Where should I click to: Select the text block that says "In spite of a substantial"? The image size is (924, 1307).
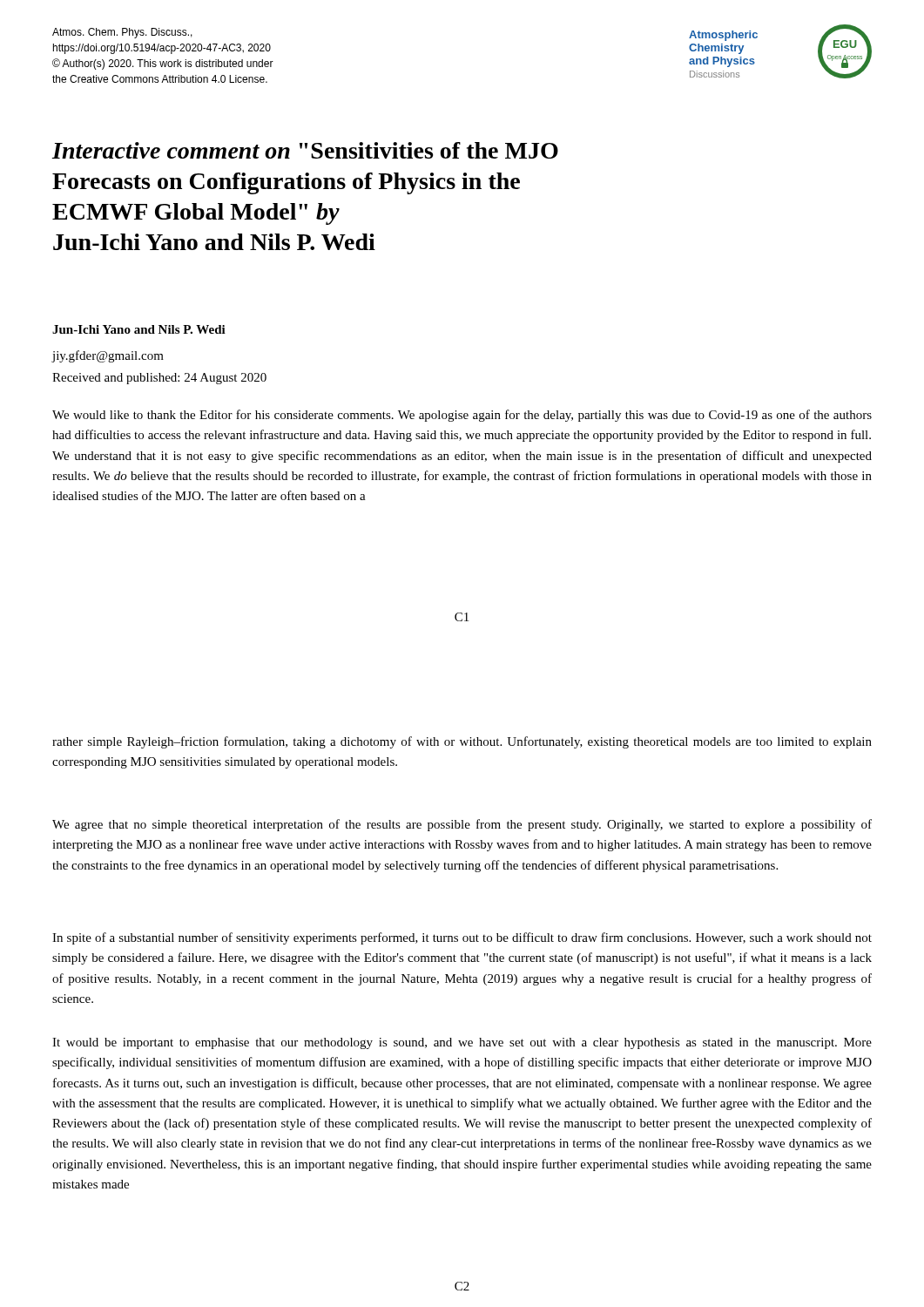(x=462, y=968)
